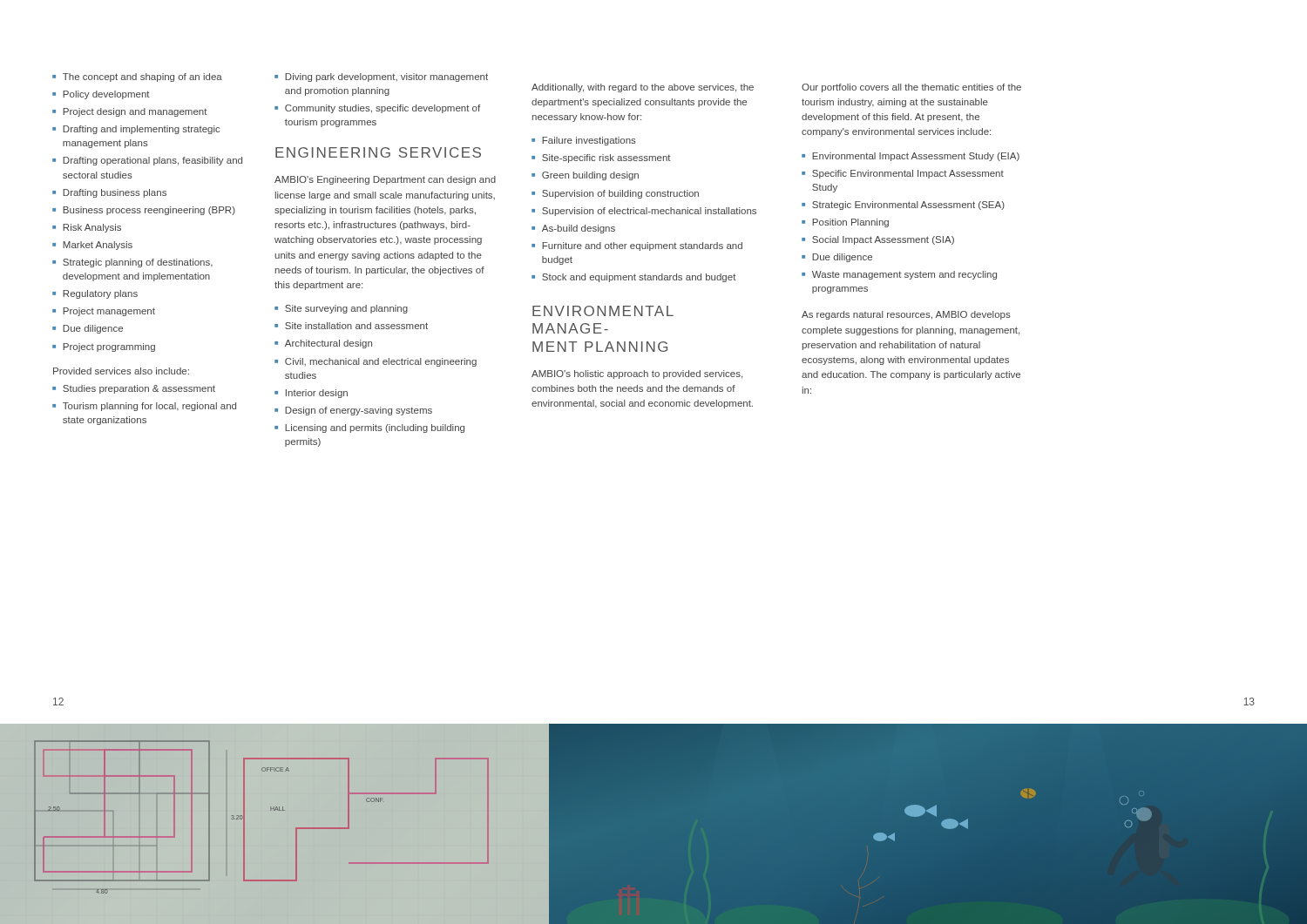The height and width of the screenshot is (924, 1307).
Task: Locate the text "Regulatory plans"
Action: [x=148, y=294]
